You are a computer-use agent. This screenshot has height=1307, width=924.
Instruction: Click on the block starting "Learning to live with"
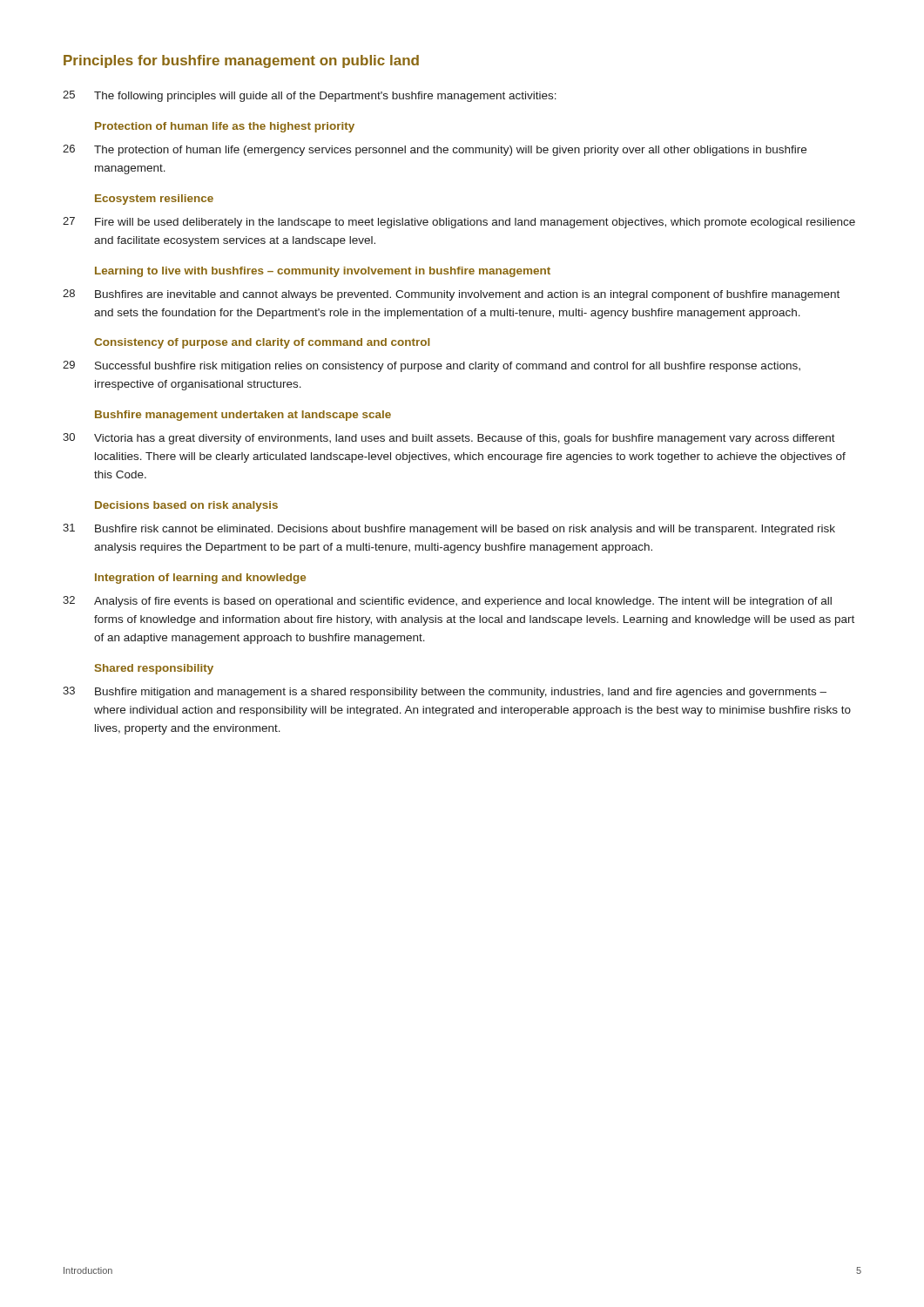[322, 270]
